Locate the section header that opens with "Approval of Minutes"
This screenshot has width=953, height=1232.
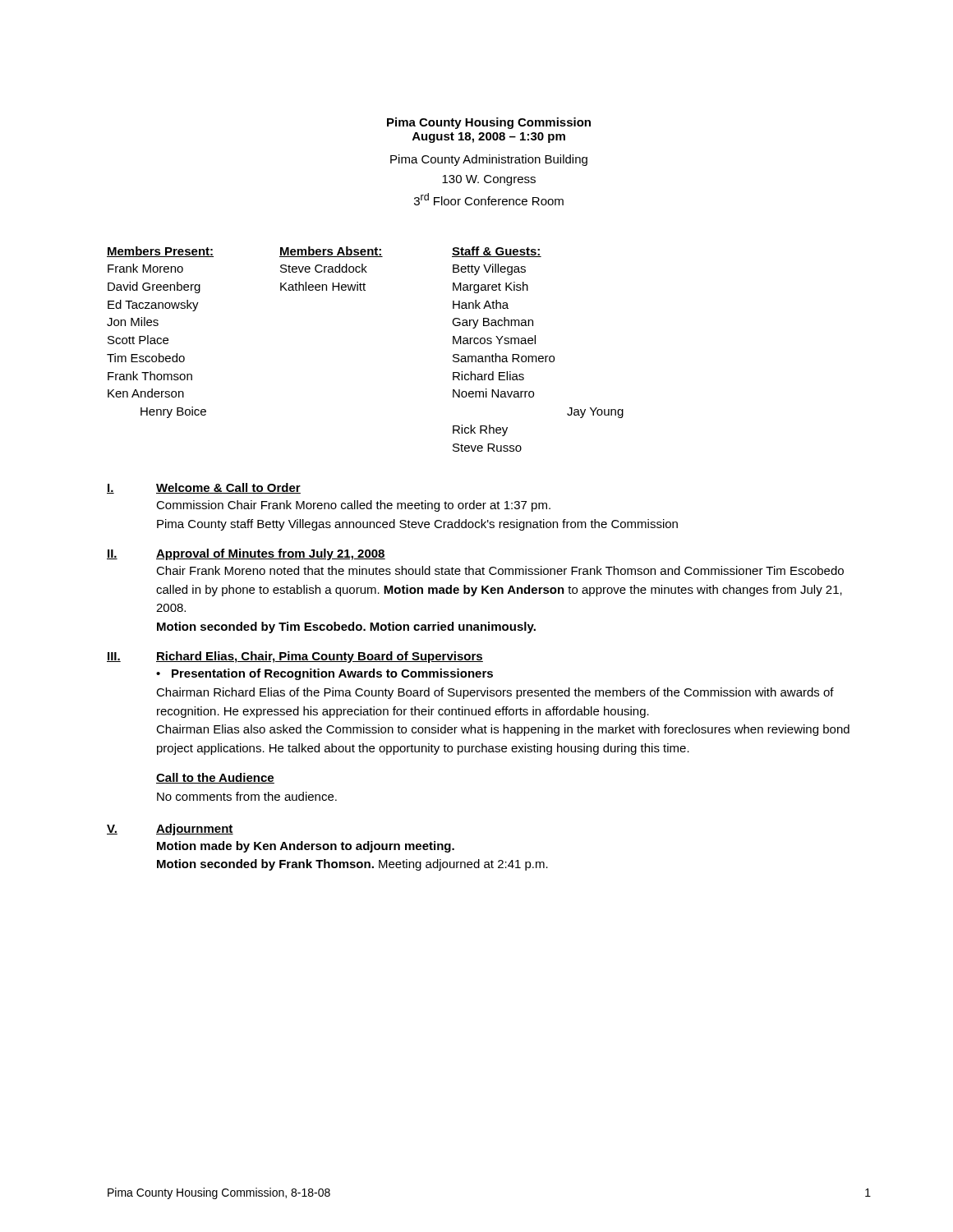[270, 553]
